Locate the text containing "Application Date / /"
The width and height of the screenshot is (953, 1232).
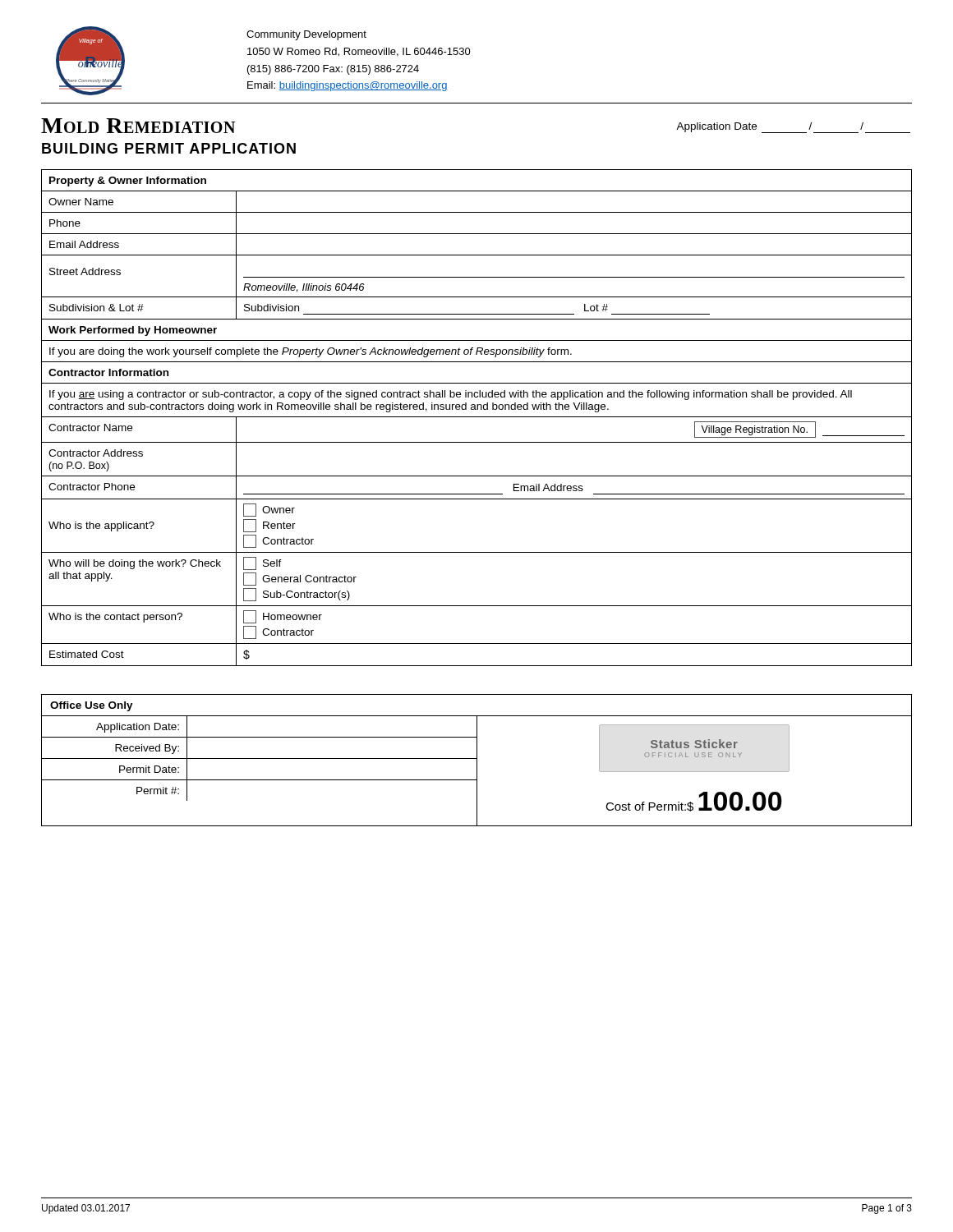point(793,126)
